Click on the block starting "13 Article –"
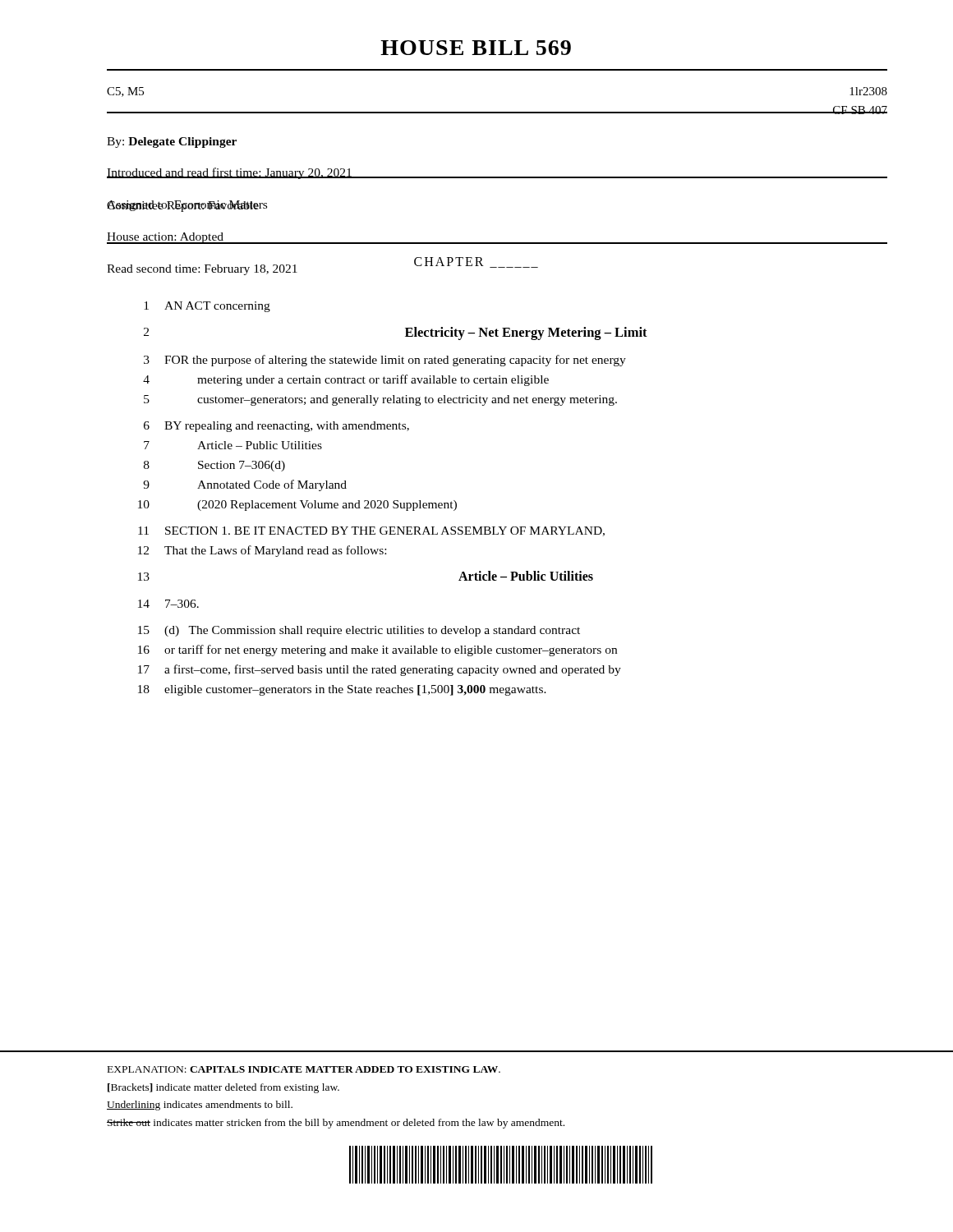This screenshot has width=953, height=1232. click(497, 577)
